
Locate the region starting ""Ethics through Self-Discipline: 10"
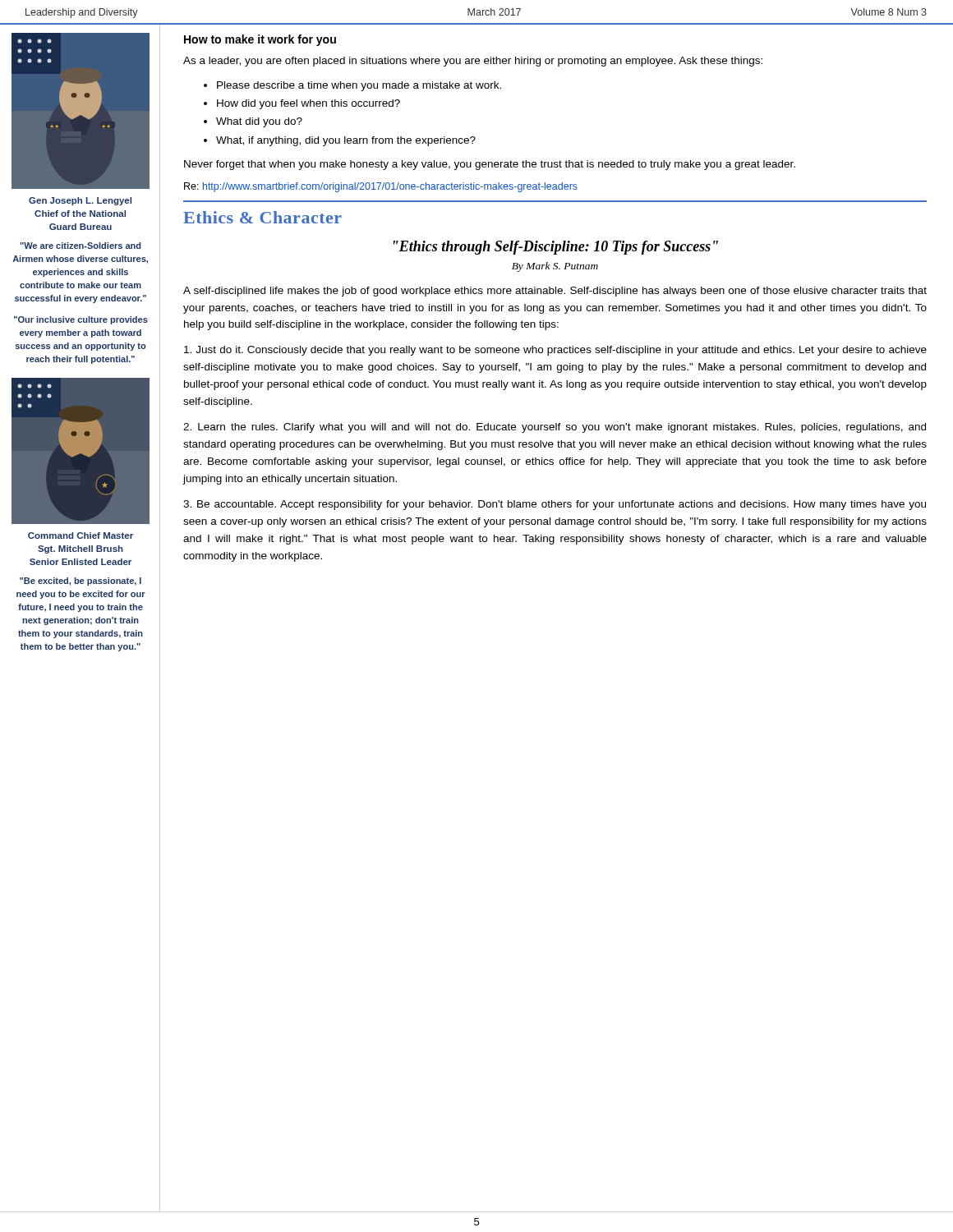tap(555, 247)
